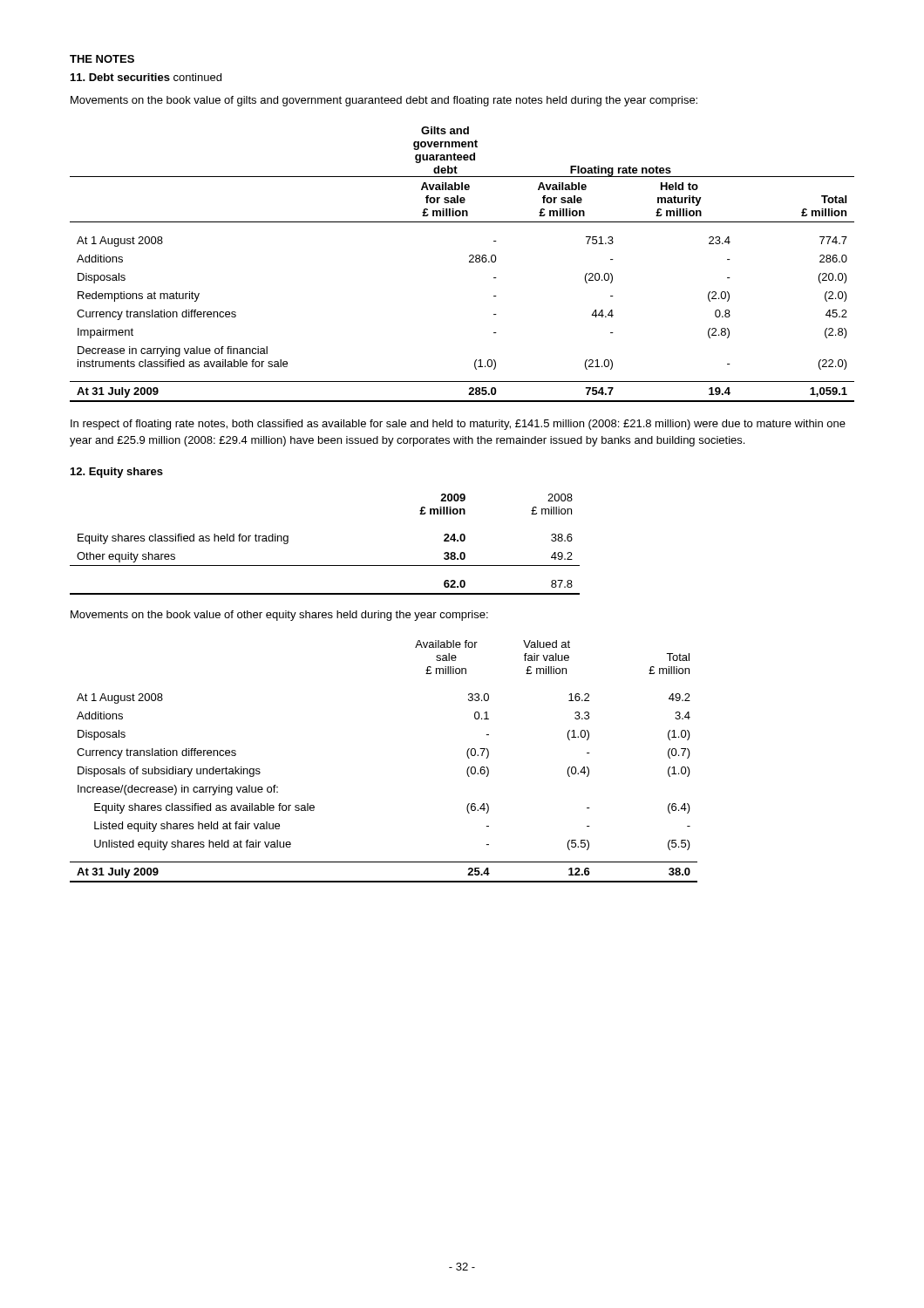
Task: Select the section header with the text "THE NOTES"
Action: pos(102,59)
